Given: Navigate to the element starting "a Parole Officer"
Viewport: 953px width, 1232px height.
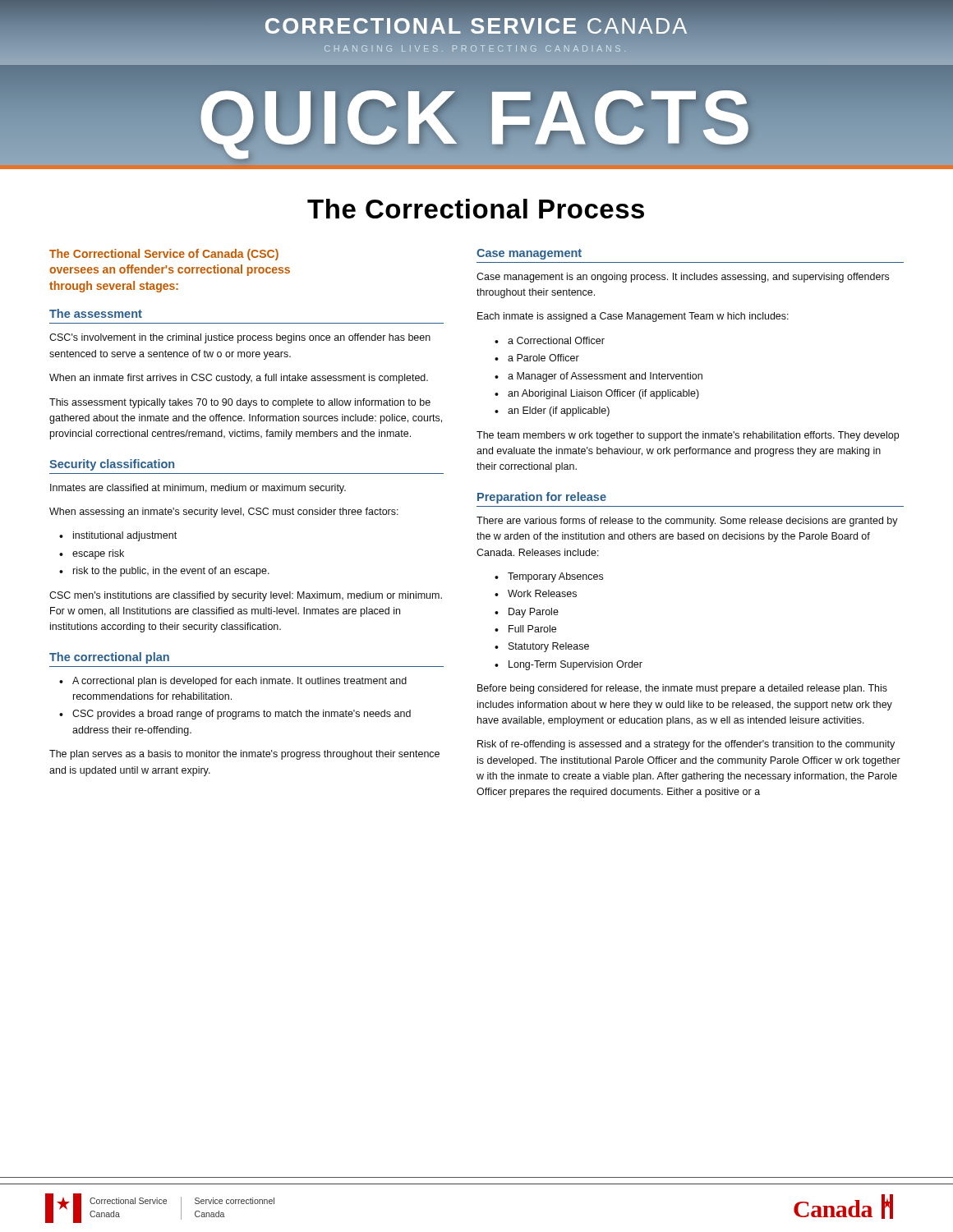Looking at the screenshot, I should tap(543, 358).
